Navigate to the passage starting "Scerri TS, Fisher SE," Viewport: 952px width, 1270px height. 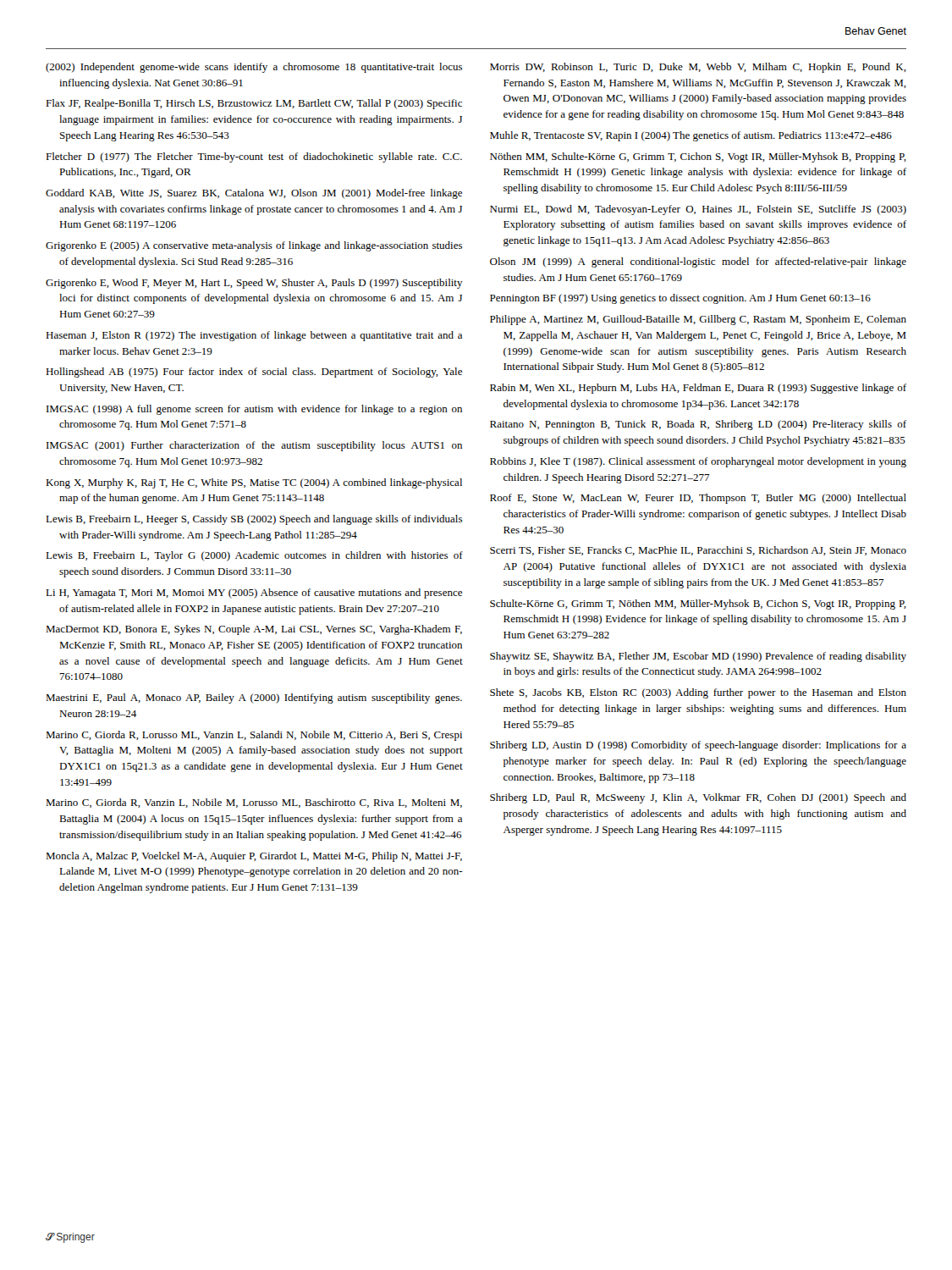(x=698, y=566)
